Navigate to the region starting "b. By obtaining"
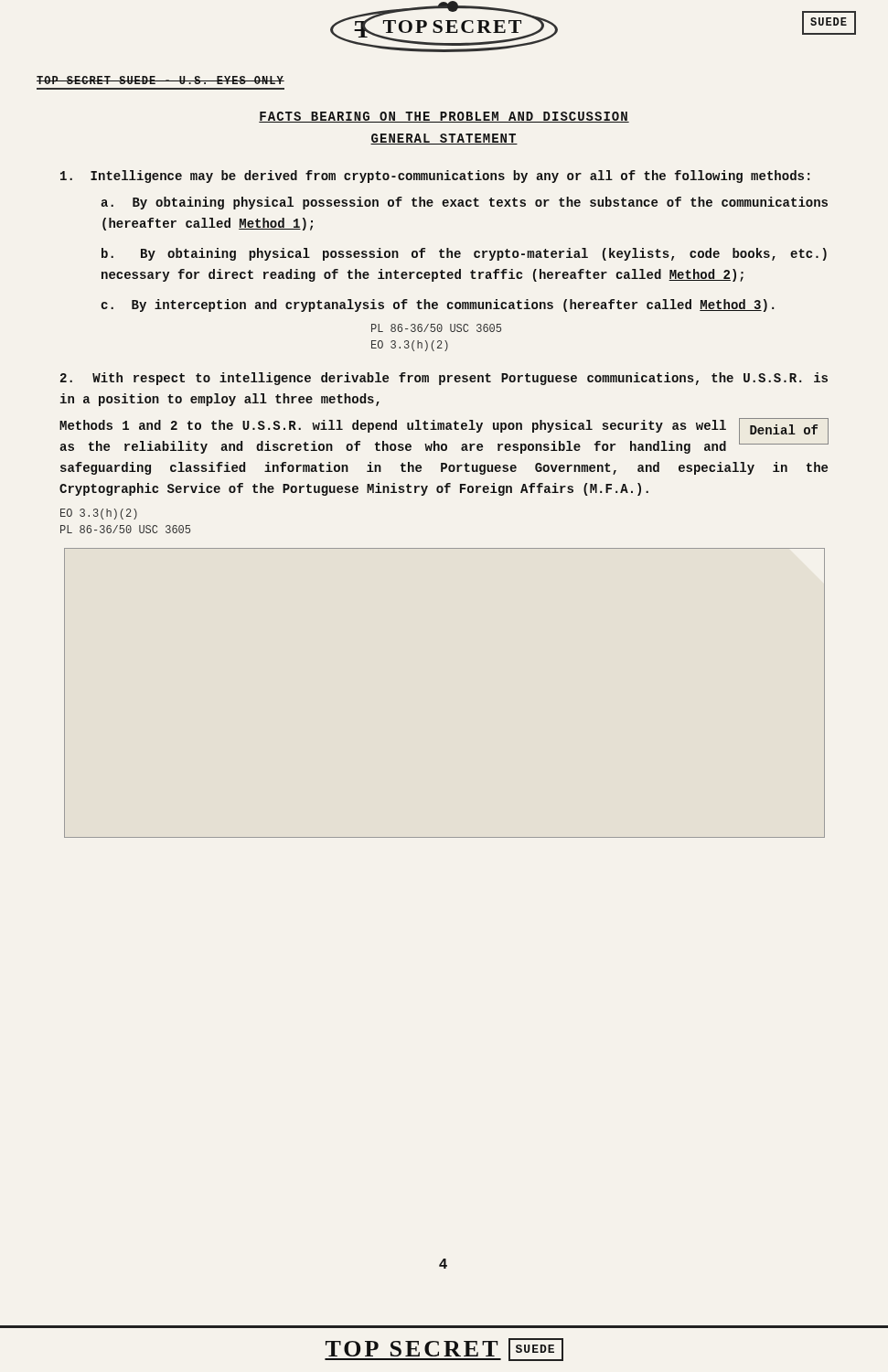The image size is (888, 1372). (x=465, y=265)
